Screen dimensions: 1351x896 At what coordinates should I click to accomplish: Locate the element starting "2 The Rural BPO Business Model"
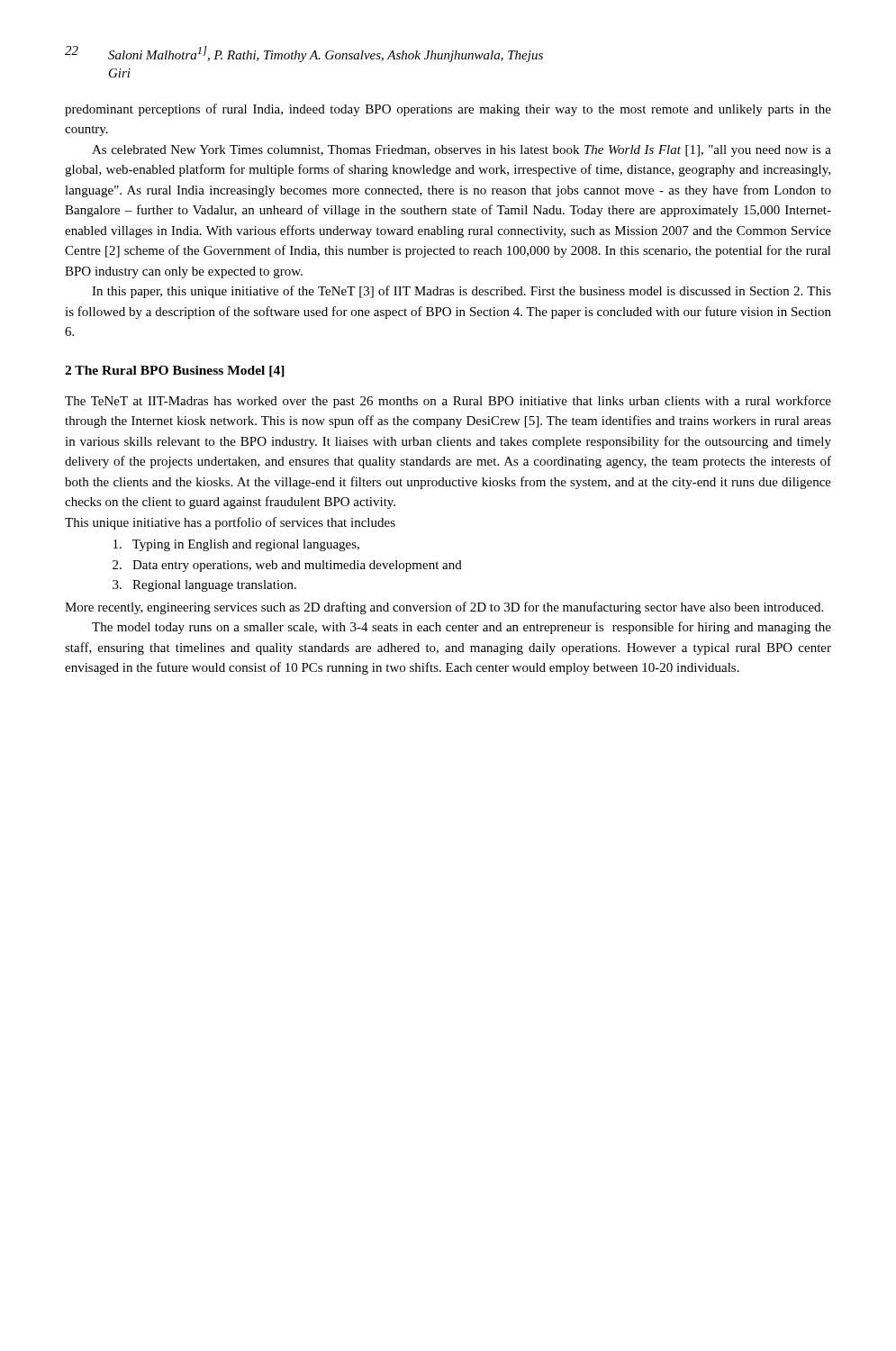(175, 369)
